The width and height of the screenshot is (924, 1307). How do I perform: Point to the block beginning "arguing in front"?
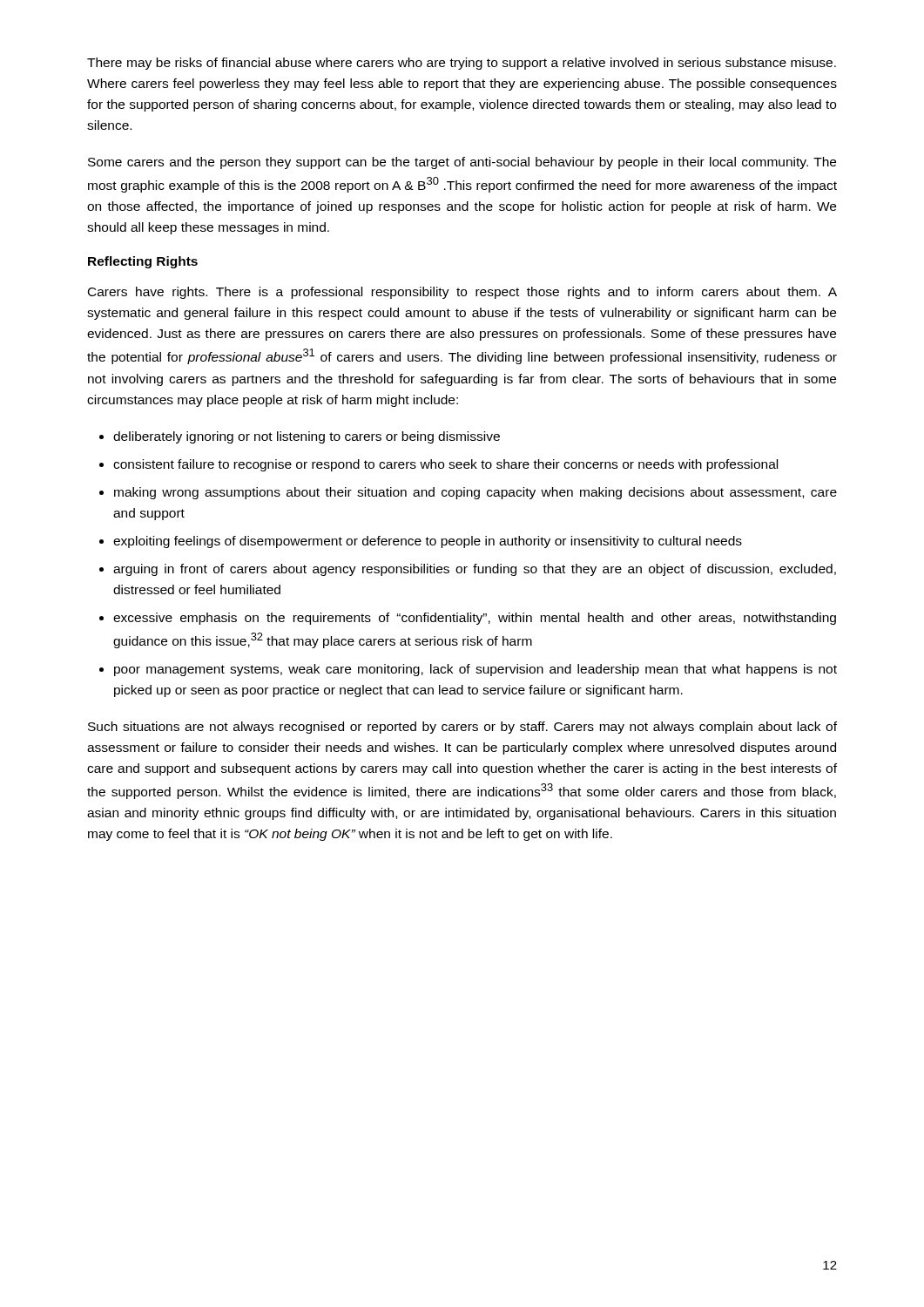click(475, 579)
